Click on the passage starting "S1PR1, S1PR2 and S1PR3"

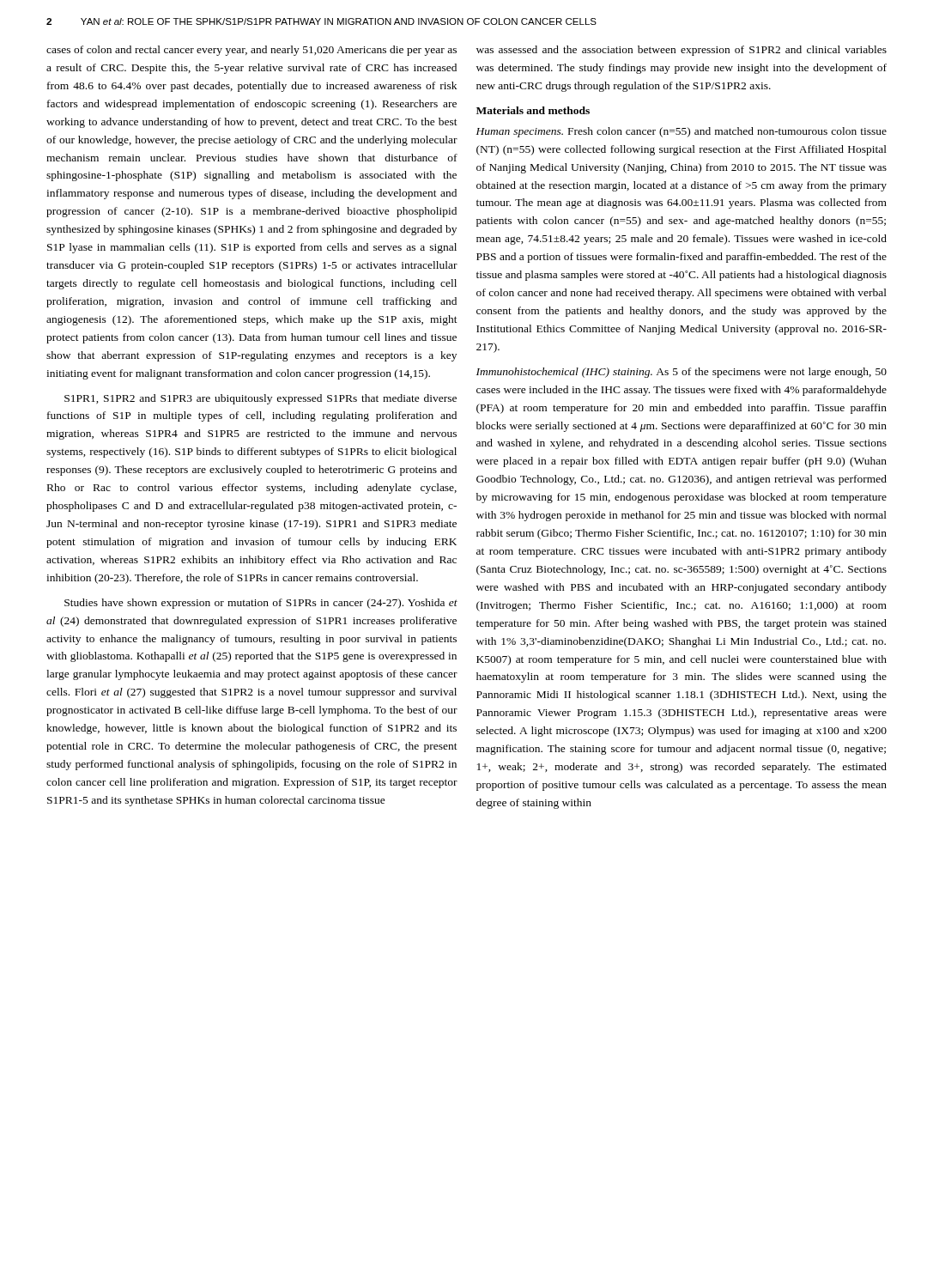point(252,488)
